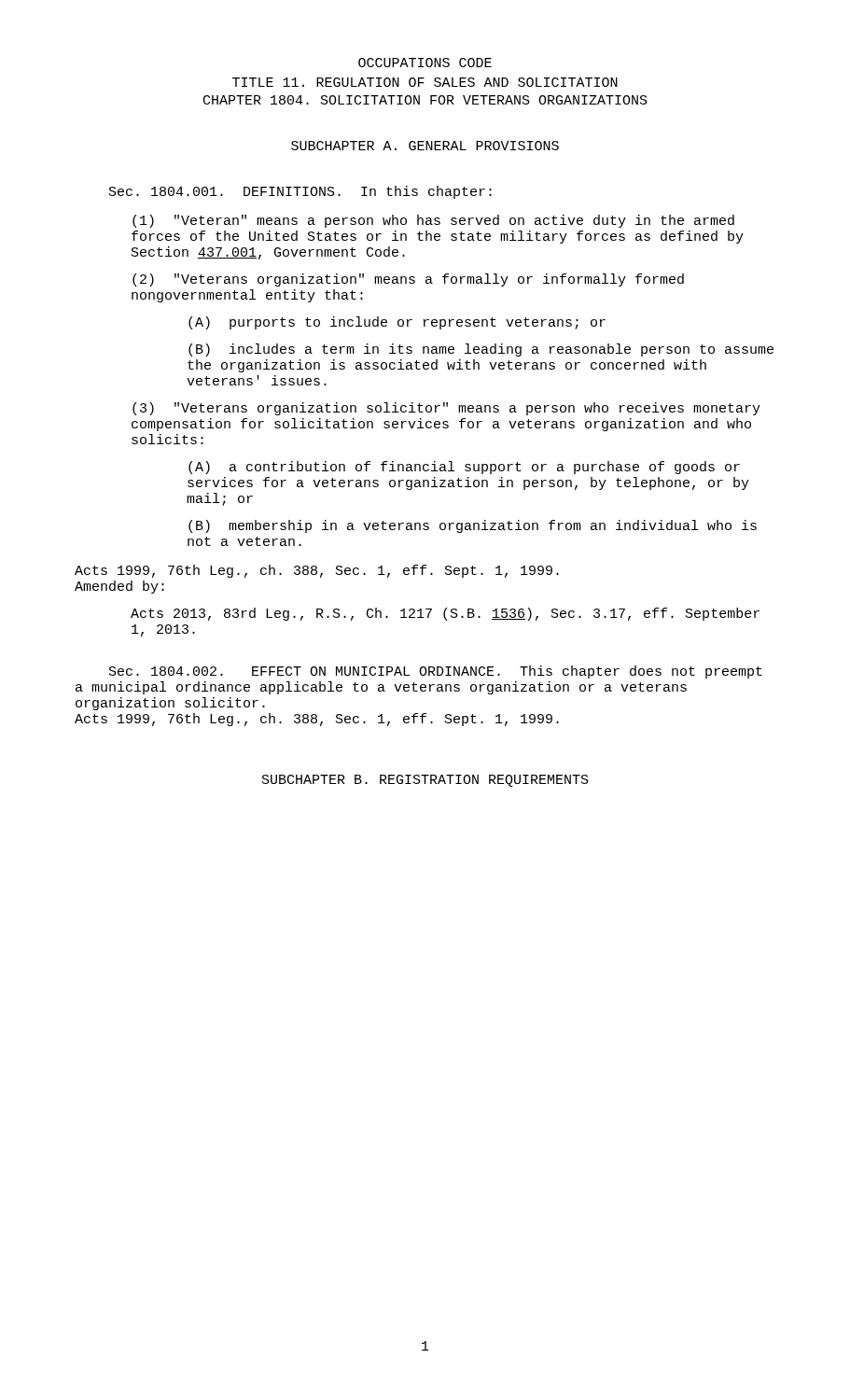Image resolution: width=850 pixels, height=1400 pixels.
Task: Click on the section header that says "SUBCHAPTER B. REGISTRATION REQUIREMENTS"
Action: click(x=425, y=781)
